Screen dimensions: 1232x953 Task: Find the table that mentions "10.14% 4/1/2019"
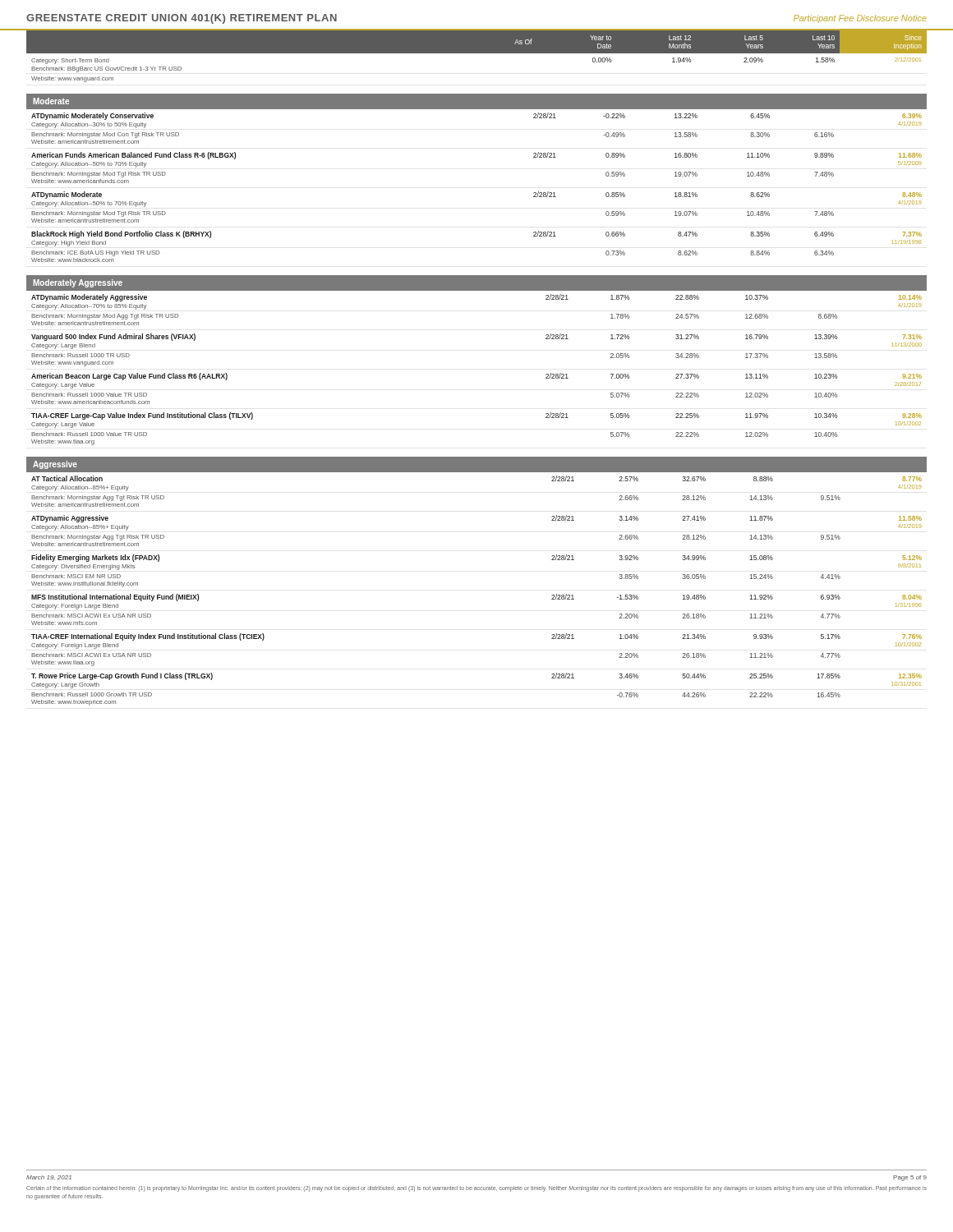click(x=476, y=370)
